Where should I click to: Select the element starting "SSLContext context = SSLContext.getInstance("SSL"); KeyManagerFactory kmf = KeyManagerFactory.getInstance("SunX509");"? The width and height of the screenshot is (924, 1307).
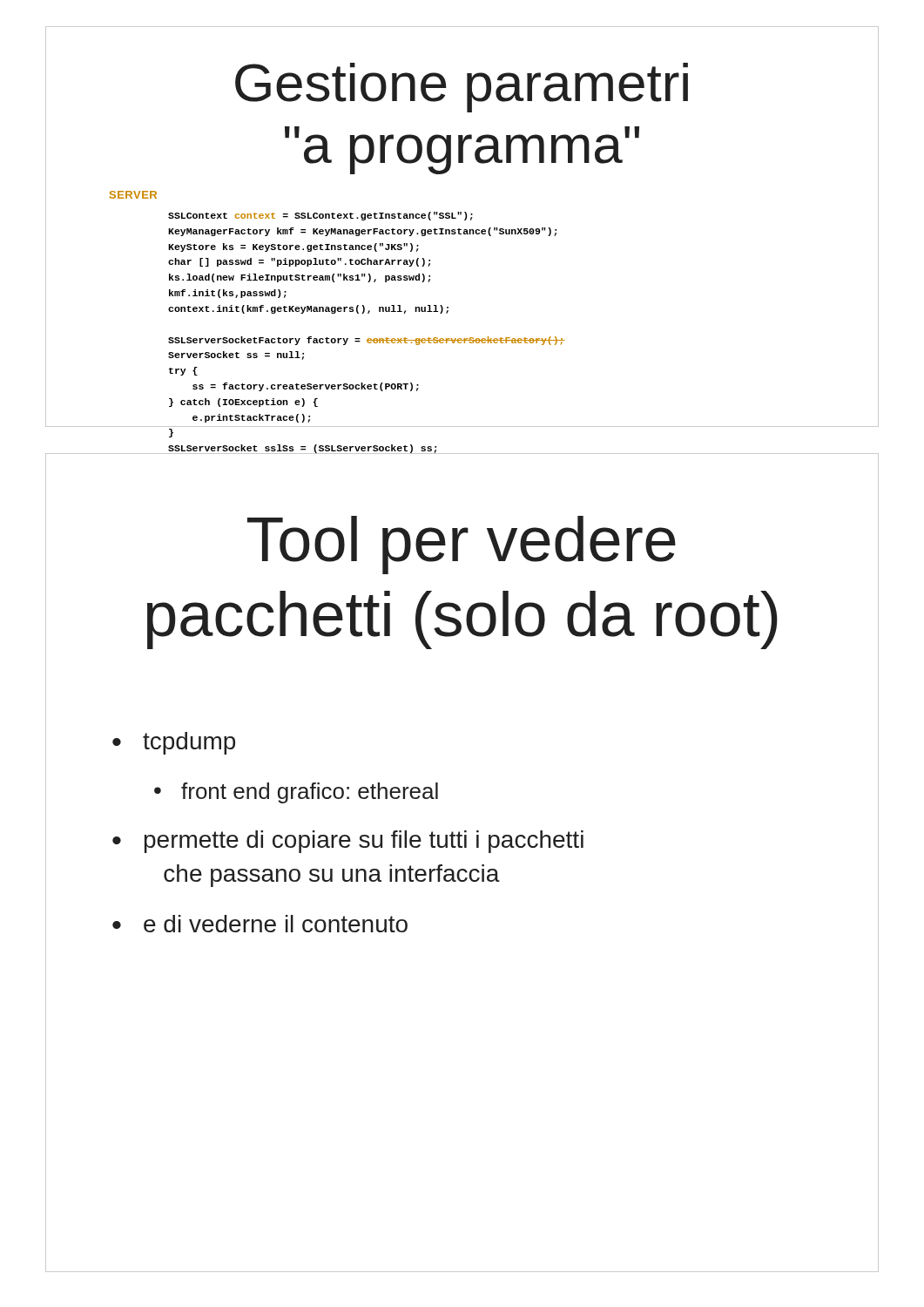(366, 332)
